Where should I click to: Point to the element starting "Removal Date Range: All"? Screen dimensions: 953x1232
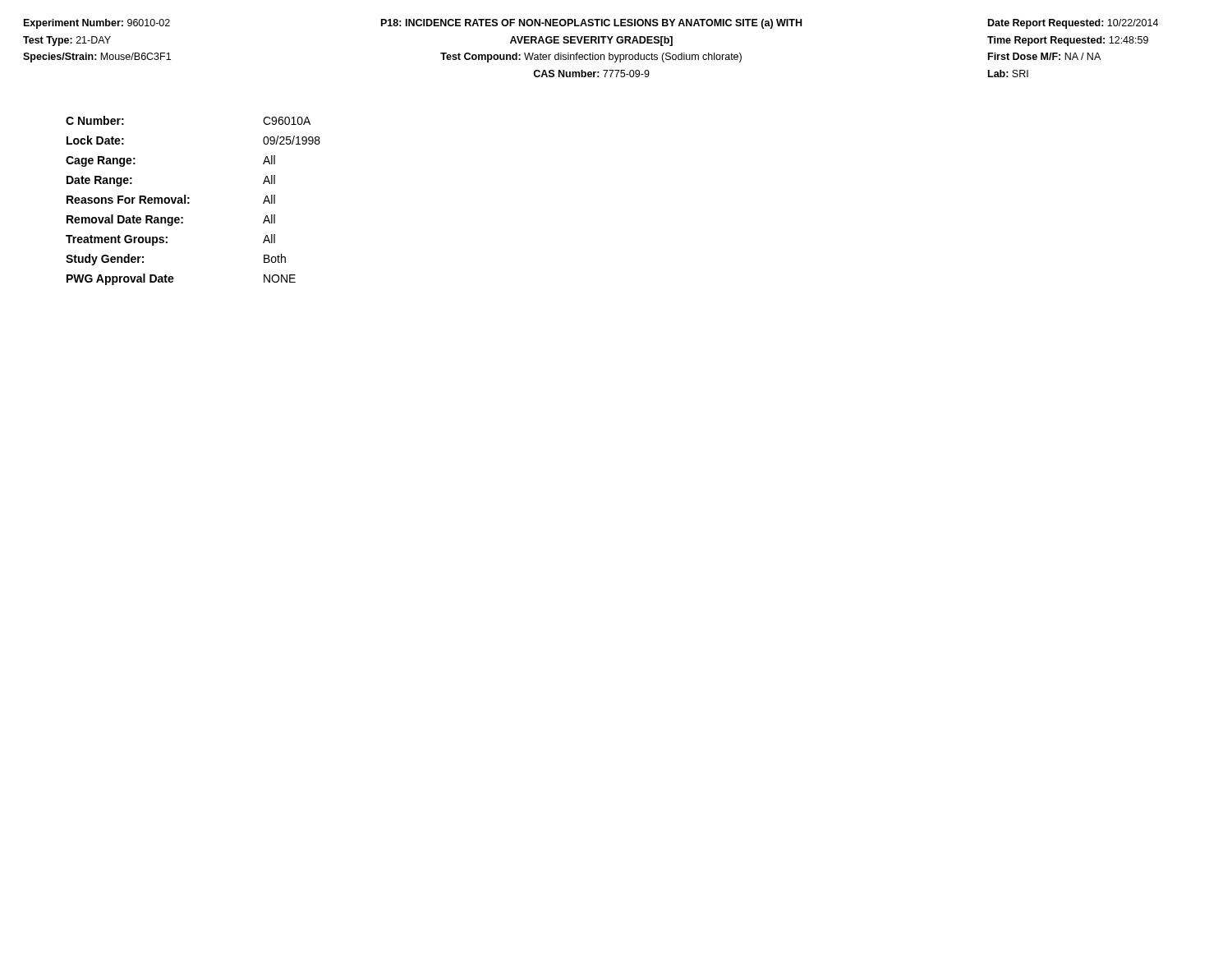(171, 219)
